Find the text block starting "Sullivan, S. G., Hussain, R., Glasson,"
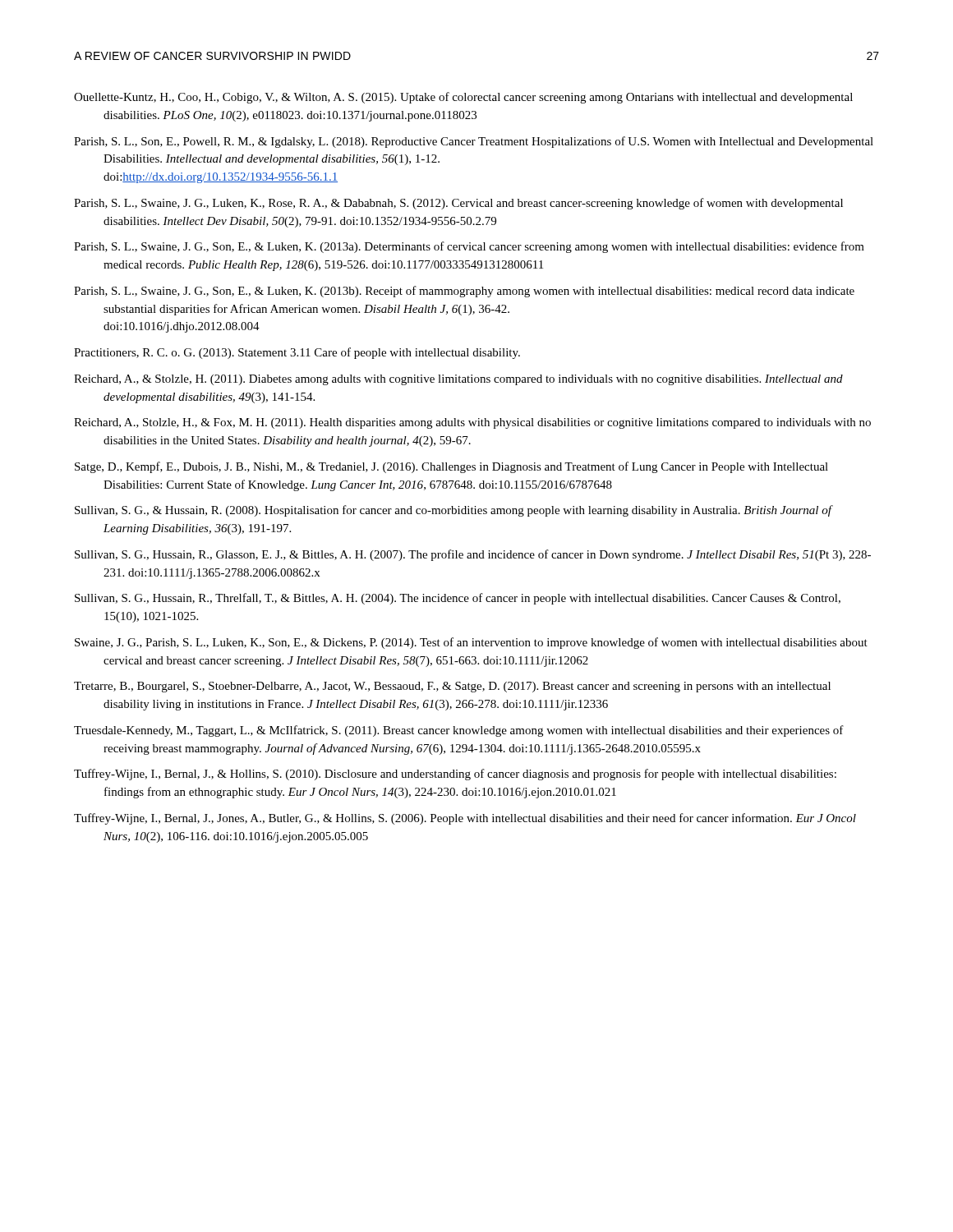This screenshot has height=1232, width=953. (473, 563)
